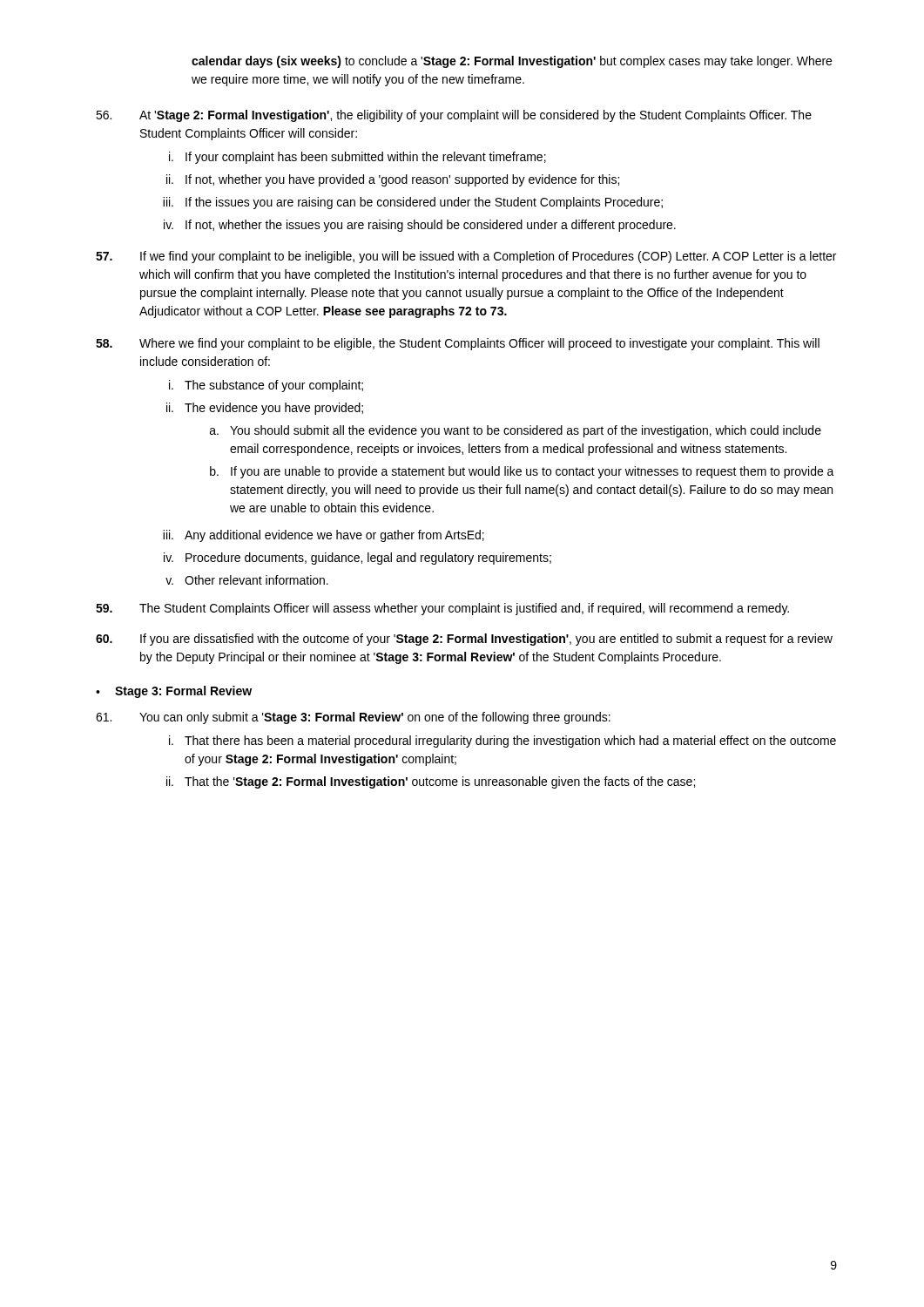Image resolution: width=924 pixels, height=1307 pixels.
Task: Locate the text block with the text "You can only submit a 'Stage"
Action: pyautogui.click(x=462, y=752)
